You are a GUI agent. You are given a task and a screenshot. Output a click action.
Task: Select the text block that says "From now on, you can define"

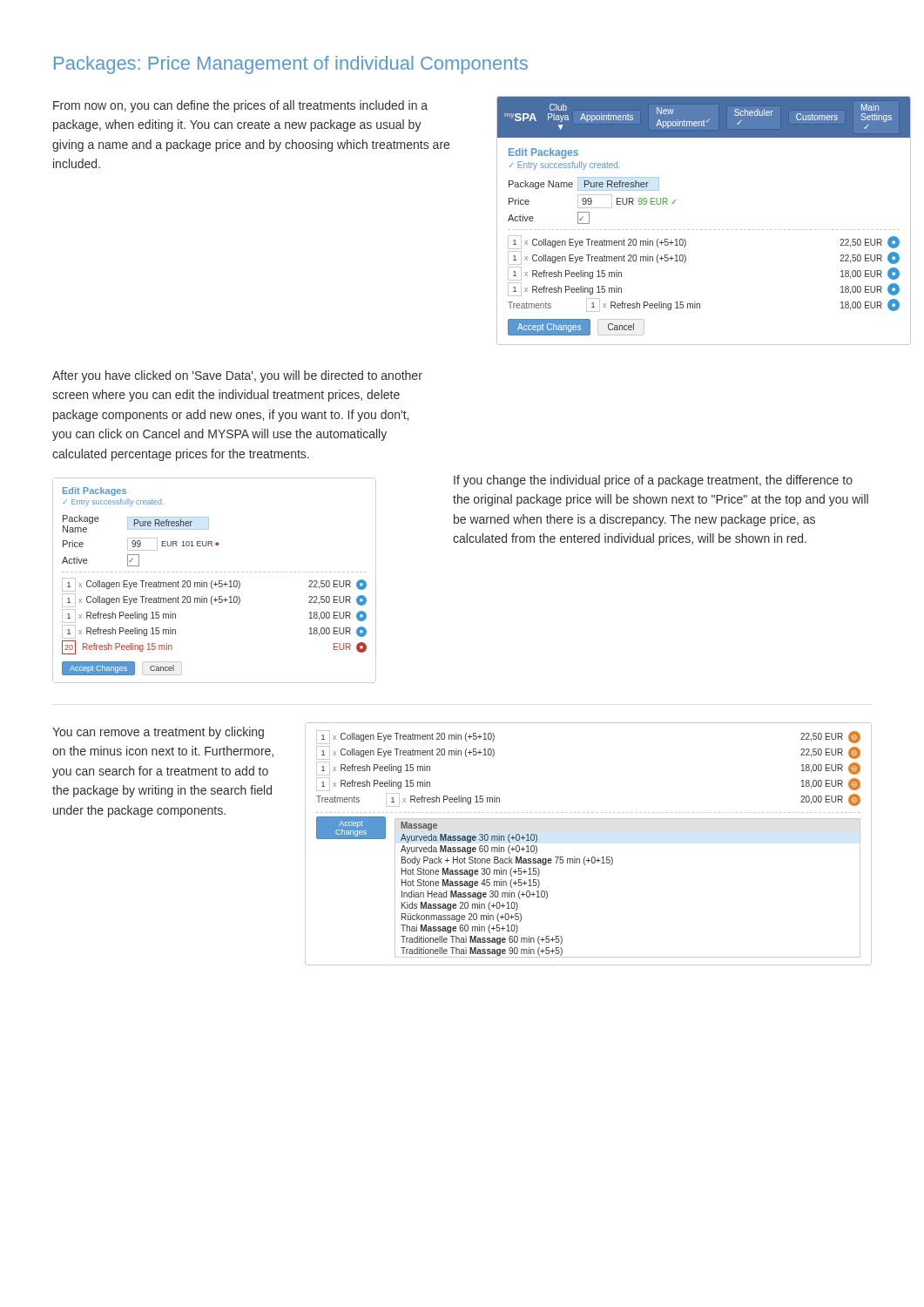tap(253, 135)
